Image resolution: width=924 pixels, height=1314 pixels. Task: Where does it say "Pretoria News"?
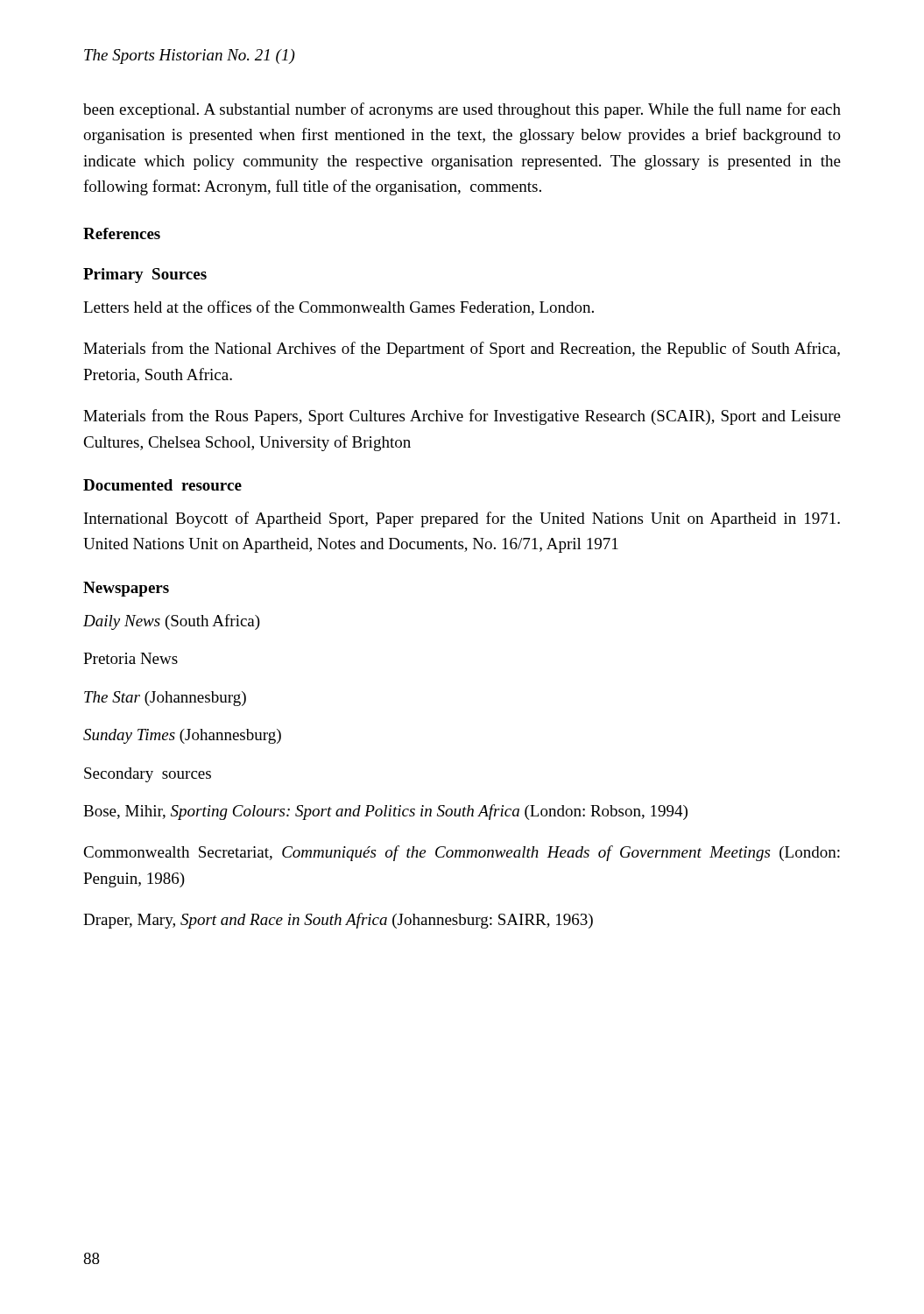coord(131,659)
